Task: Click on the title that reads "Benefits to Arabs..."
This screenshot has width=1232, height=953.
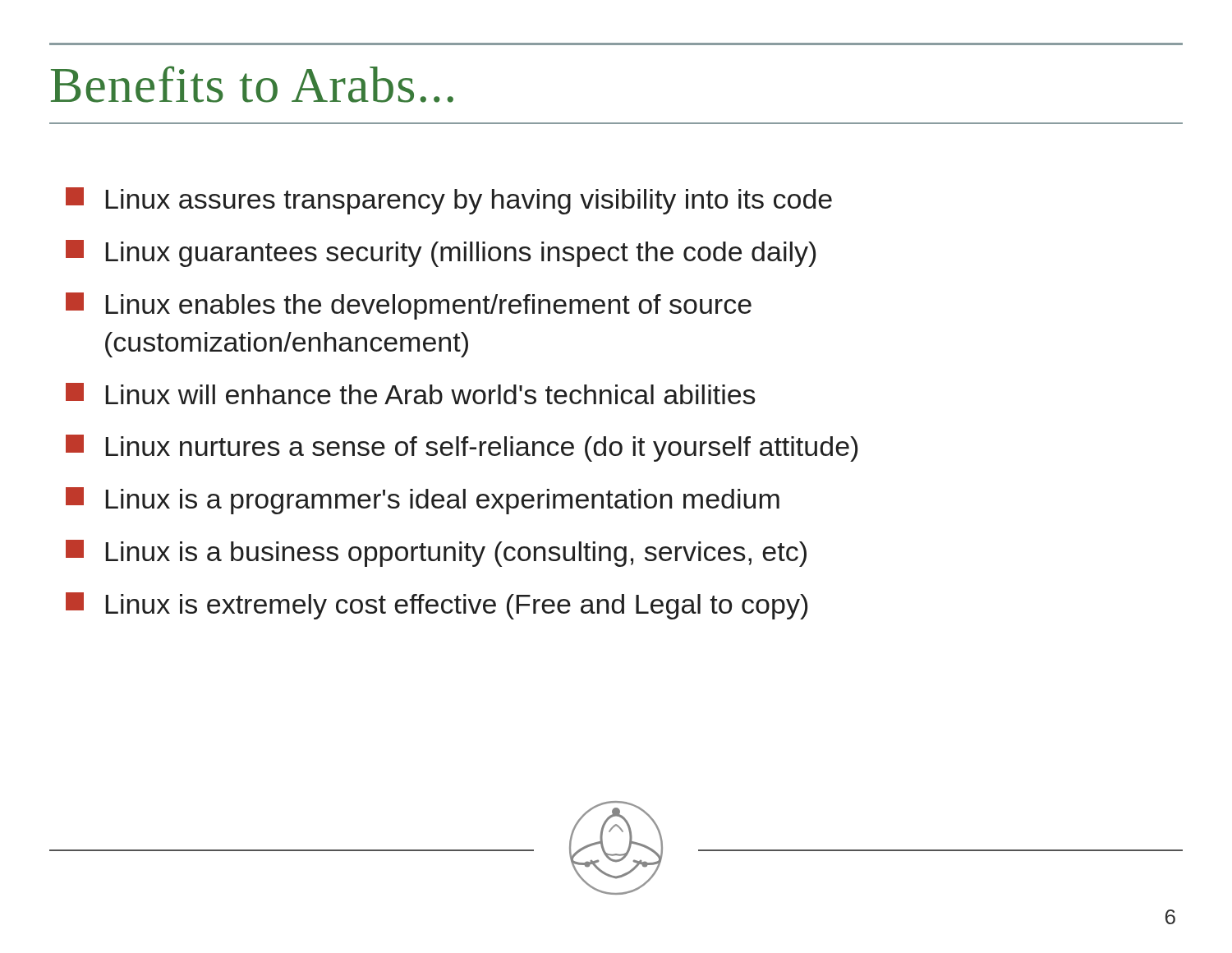Action: point(253,85)
